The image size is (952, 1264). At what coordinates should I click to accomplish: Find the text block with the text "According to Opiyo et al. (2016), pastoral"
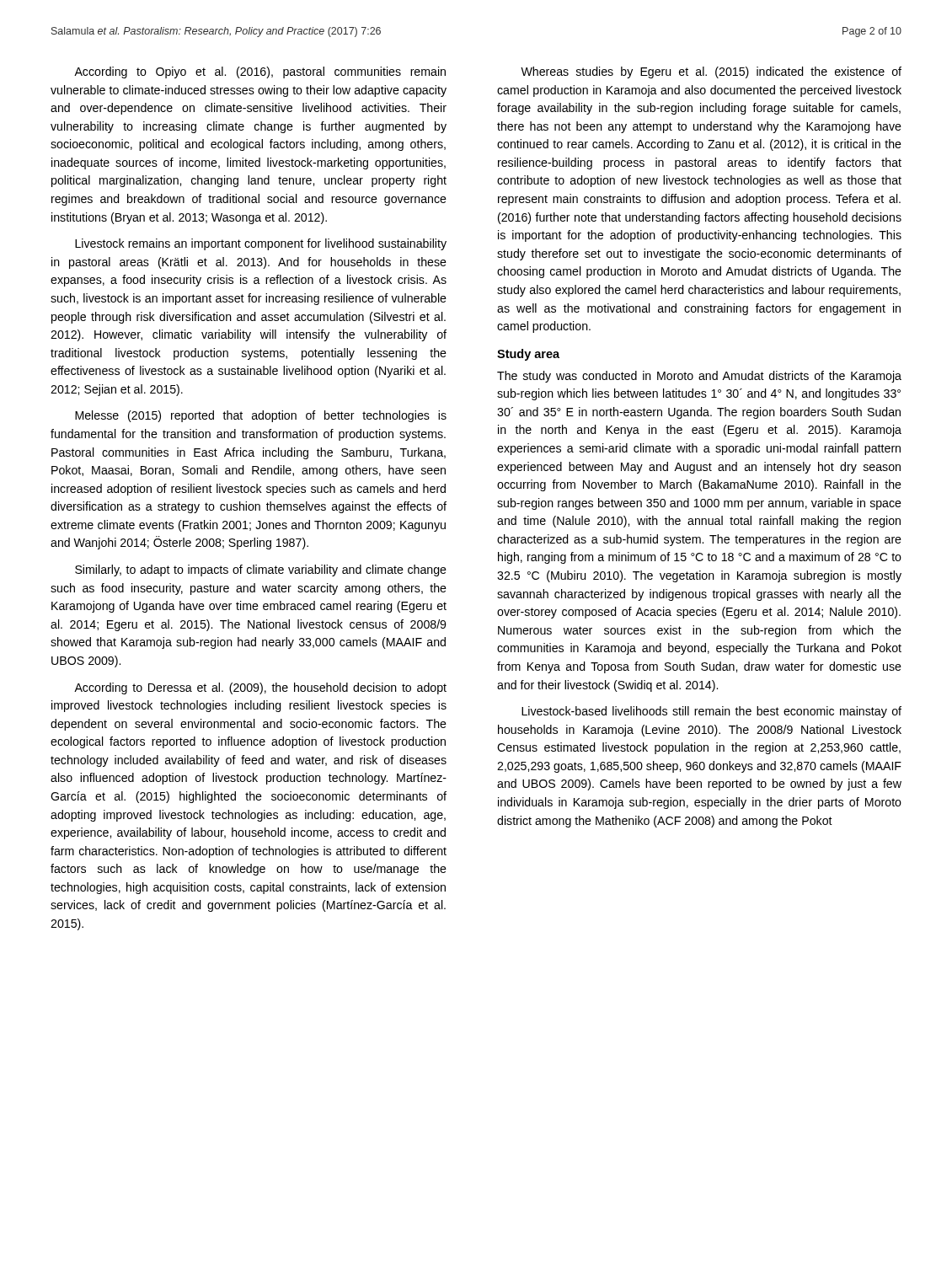tap(249, 145)
